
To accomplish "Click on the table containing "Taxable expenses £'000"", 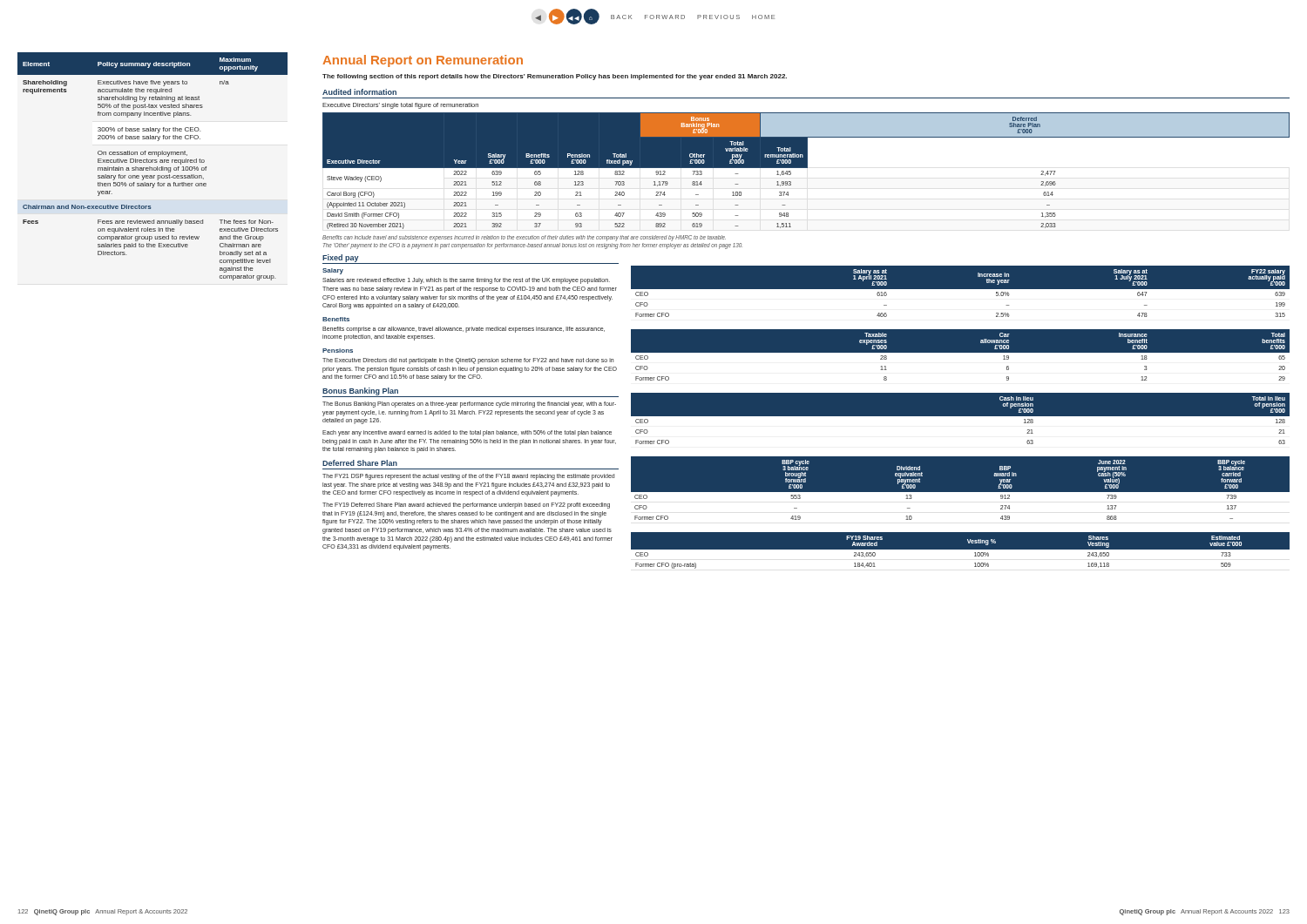I will point(960,357).
